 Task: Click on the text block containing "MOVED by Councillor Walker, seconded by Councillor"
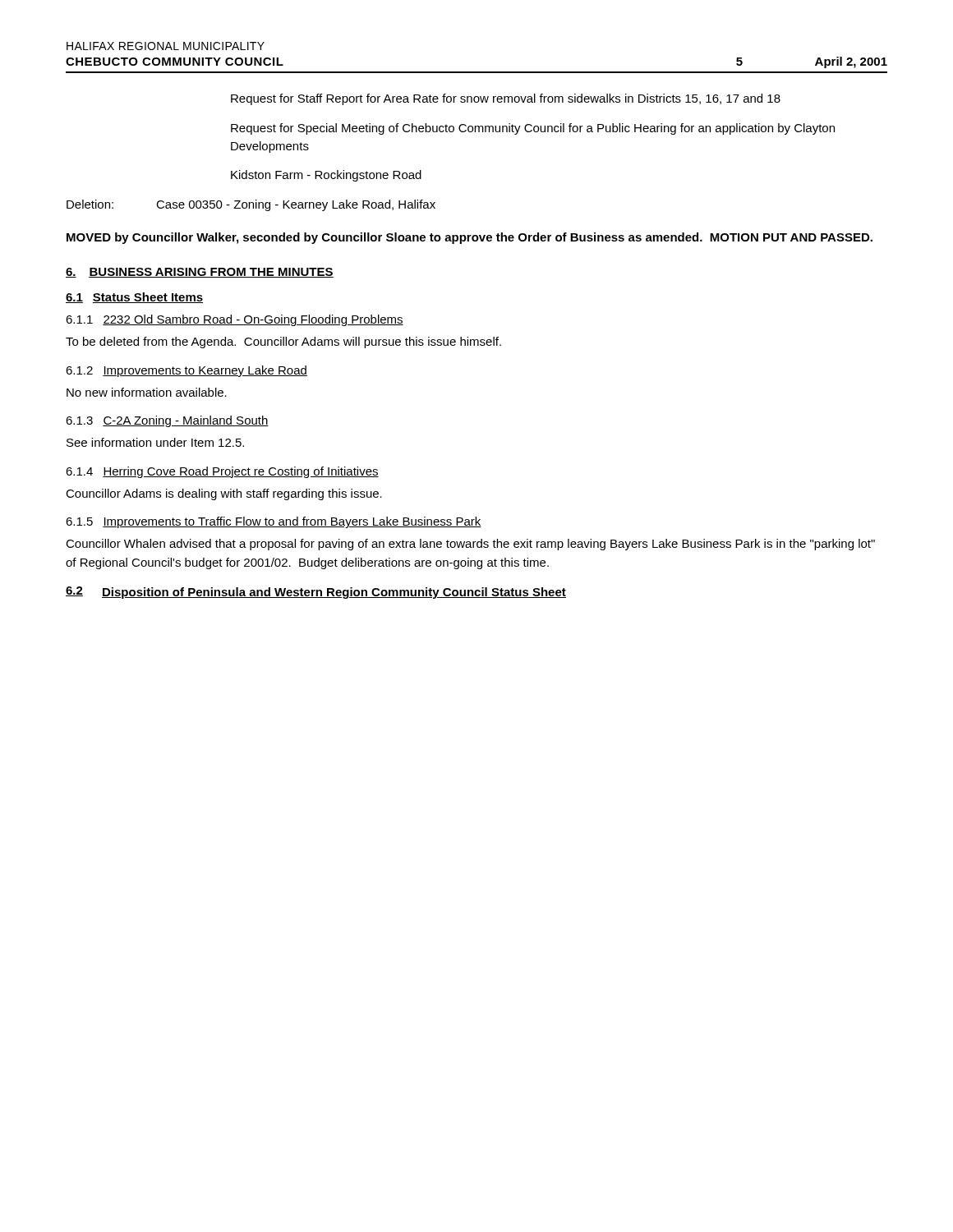coord(470,237)
